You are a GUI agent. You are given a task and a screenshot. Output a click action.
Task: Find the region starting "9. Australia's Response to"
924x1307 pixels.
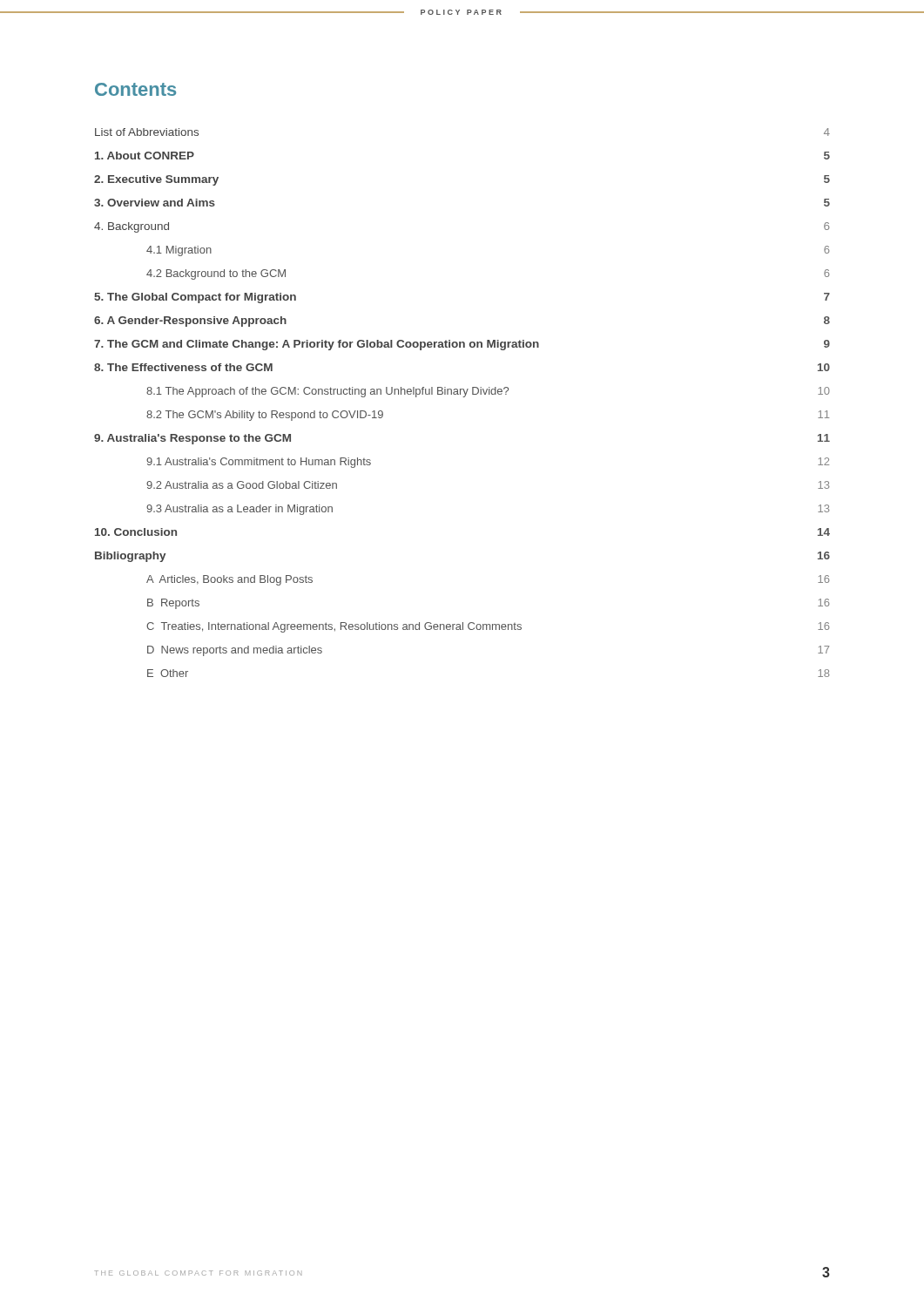click(194, 439)
